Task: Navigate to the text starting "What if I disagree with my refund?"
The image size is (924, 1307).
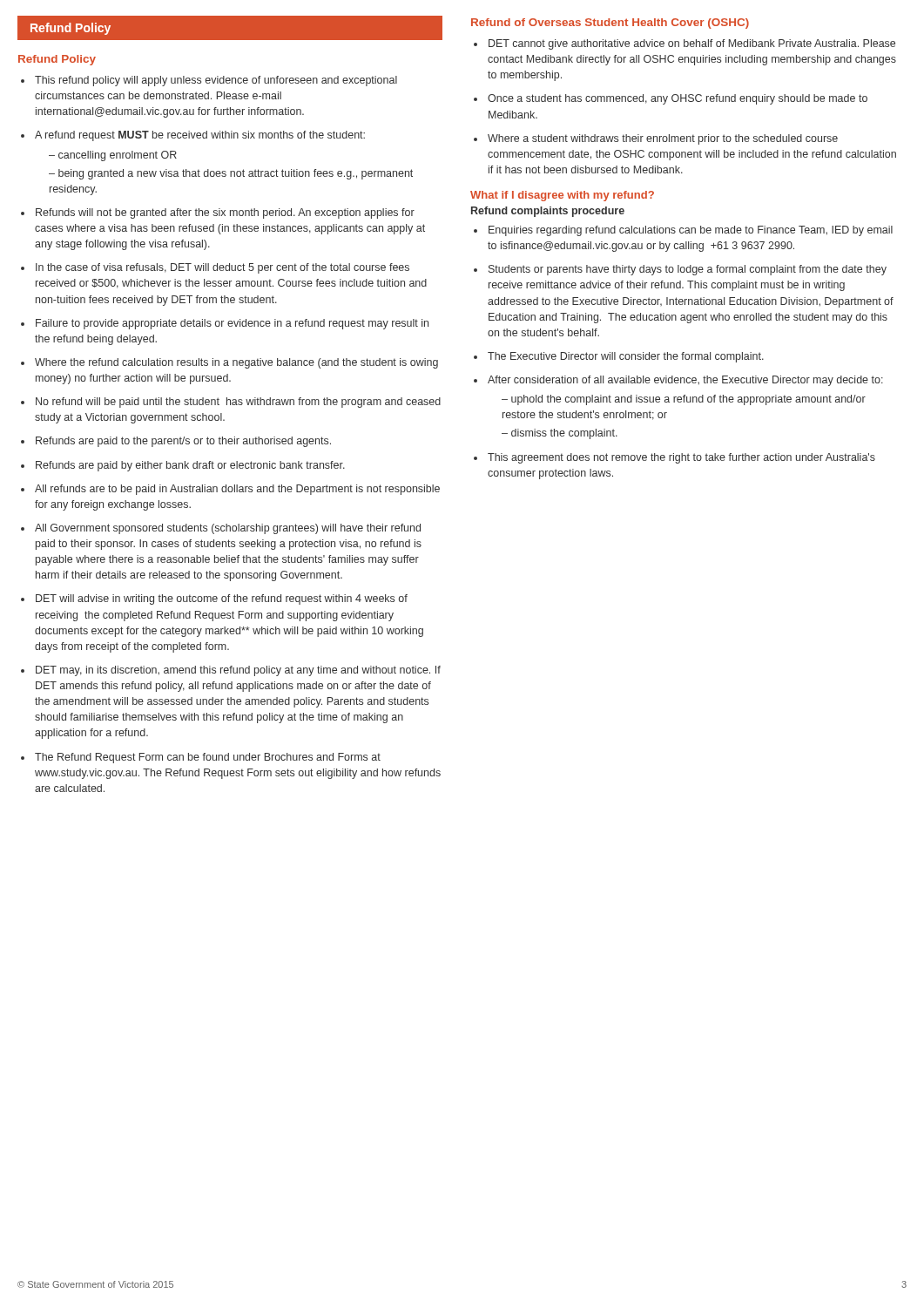Action: point(562,195)
